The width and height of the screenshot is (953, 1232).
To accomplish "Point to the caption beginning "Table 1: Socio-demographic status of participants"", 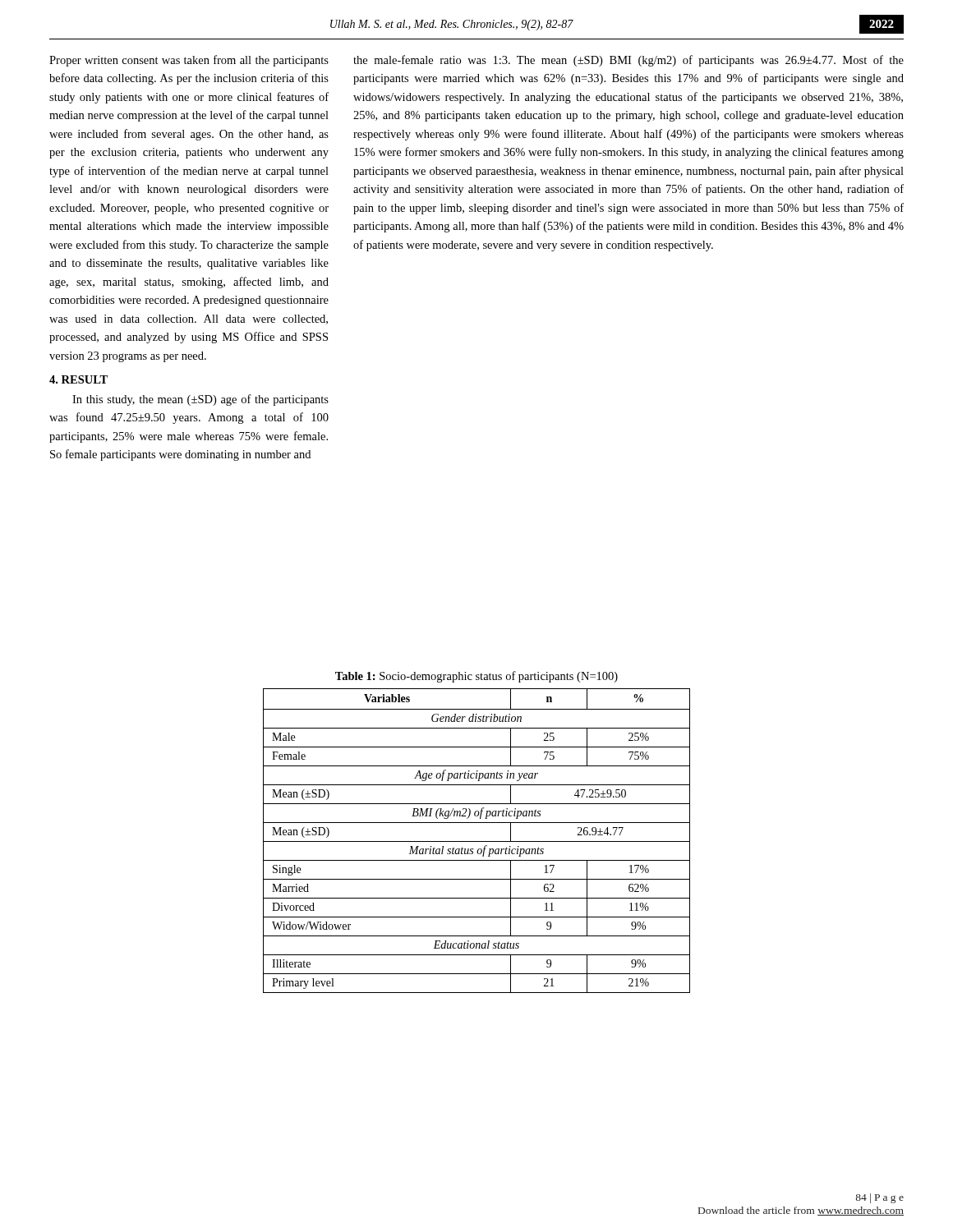I will (476, 676).
